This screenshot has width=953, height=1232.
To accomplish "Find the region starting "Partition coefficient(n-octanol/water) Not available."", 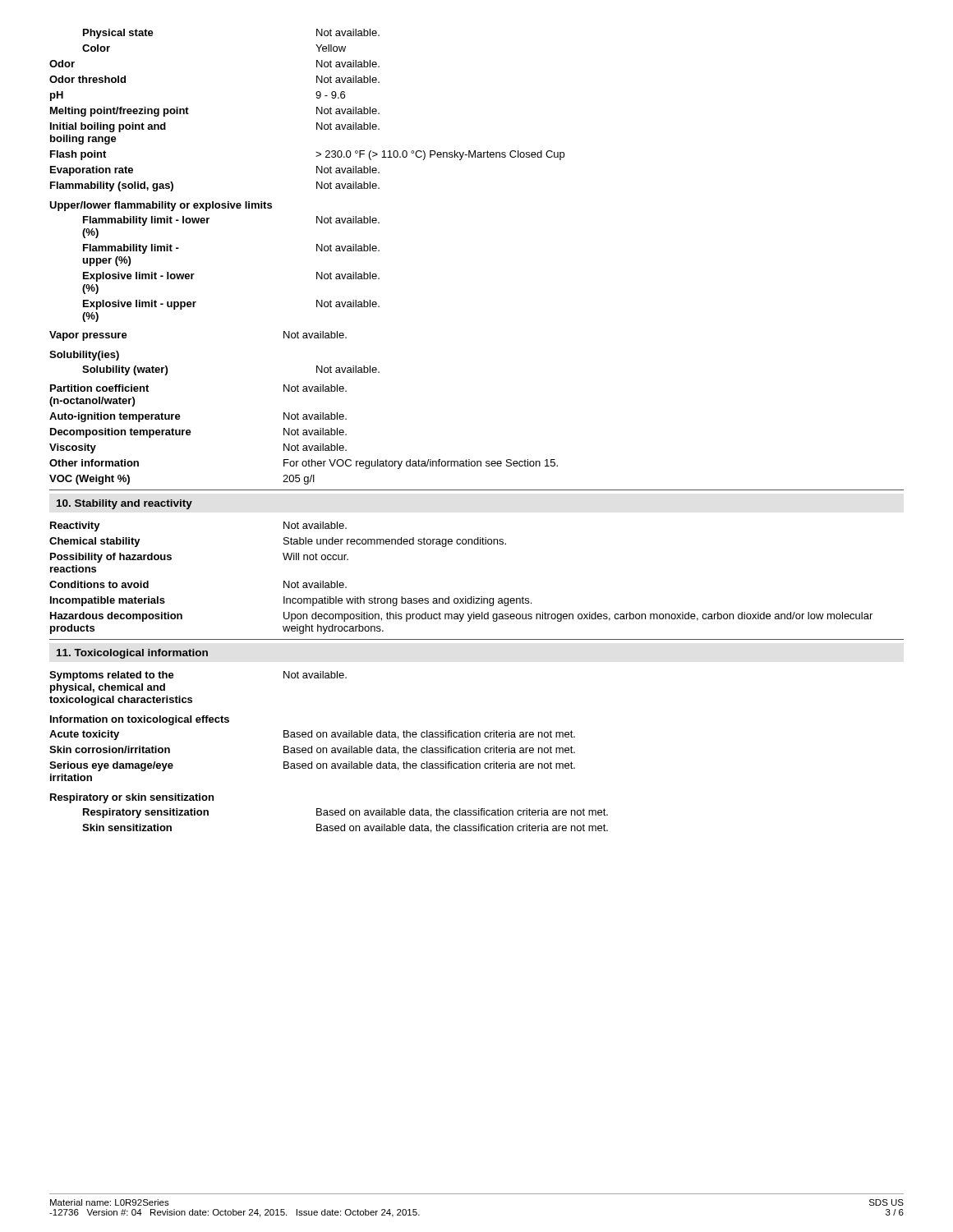I will (304, 434).
